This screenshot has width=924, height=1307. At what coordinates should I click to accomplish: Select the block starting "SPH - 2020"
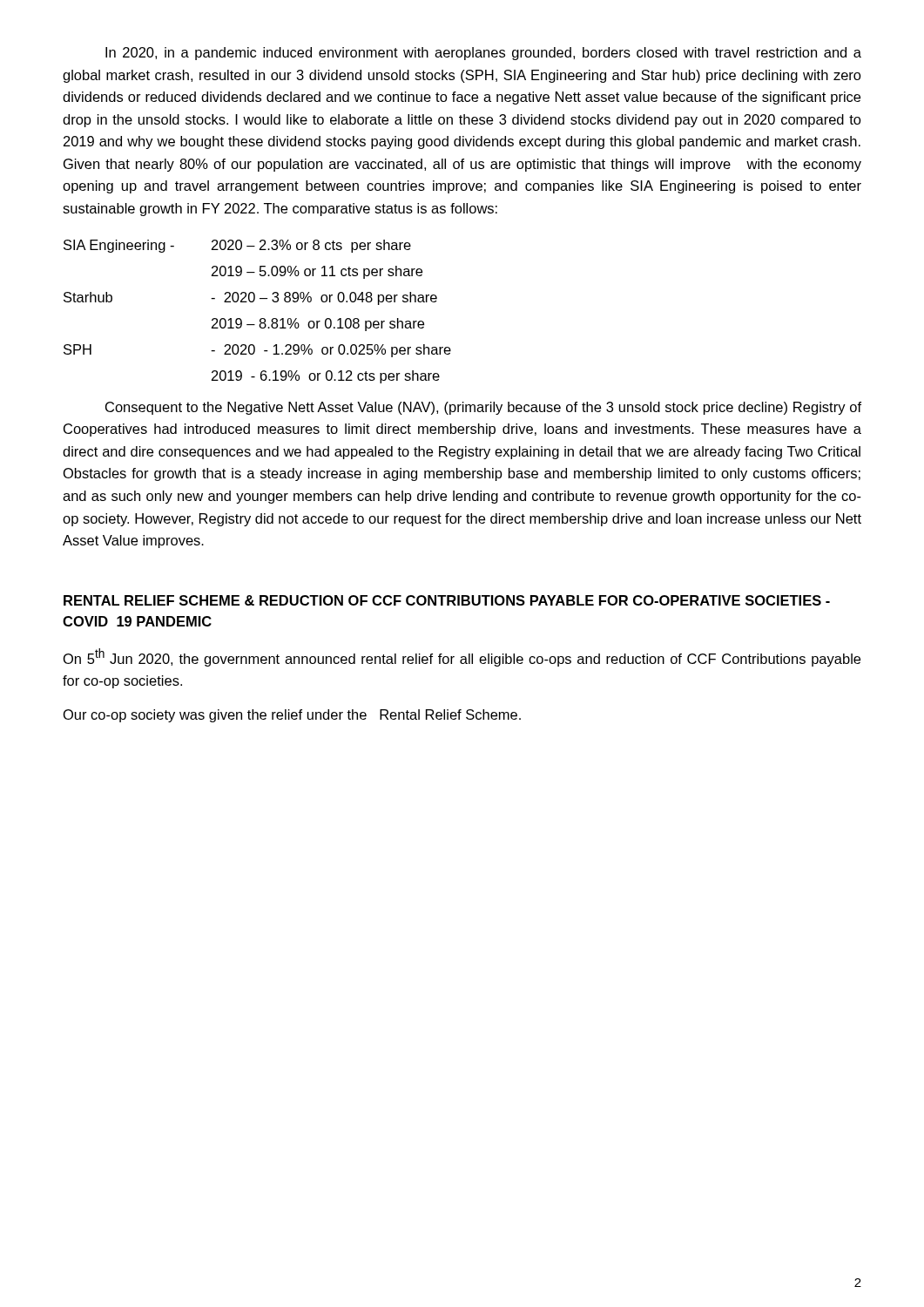pos(257,349)
